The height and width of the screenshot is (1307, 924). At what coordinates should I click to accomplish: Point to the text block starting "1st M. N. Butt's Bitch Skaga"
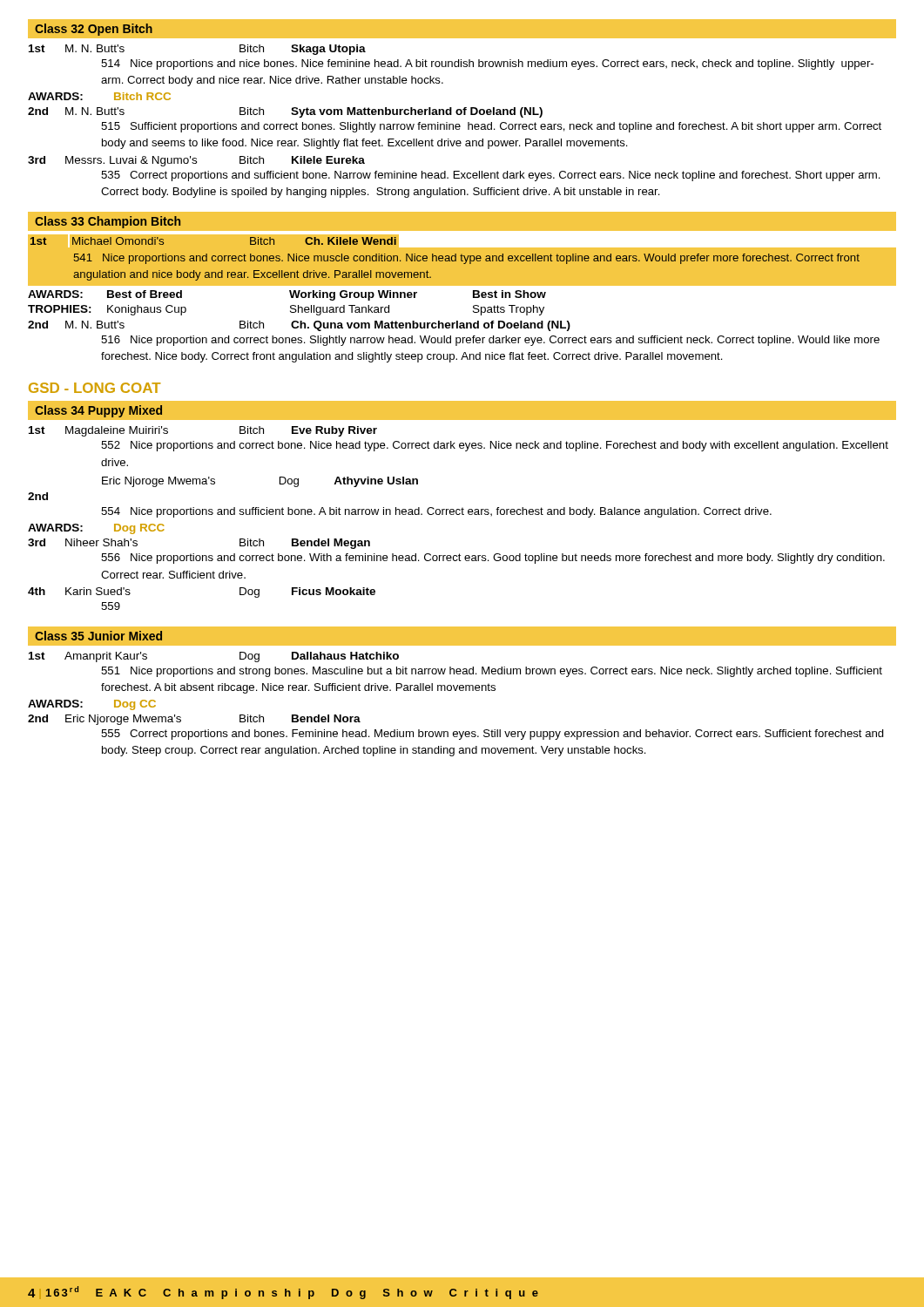tap(462, 65)
